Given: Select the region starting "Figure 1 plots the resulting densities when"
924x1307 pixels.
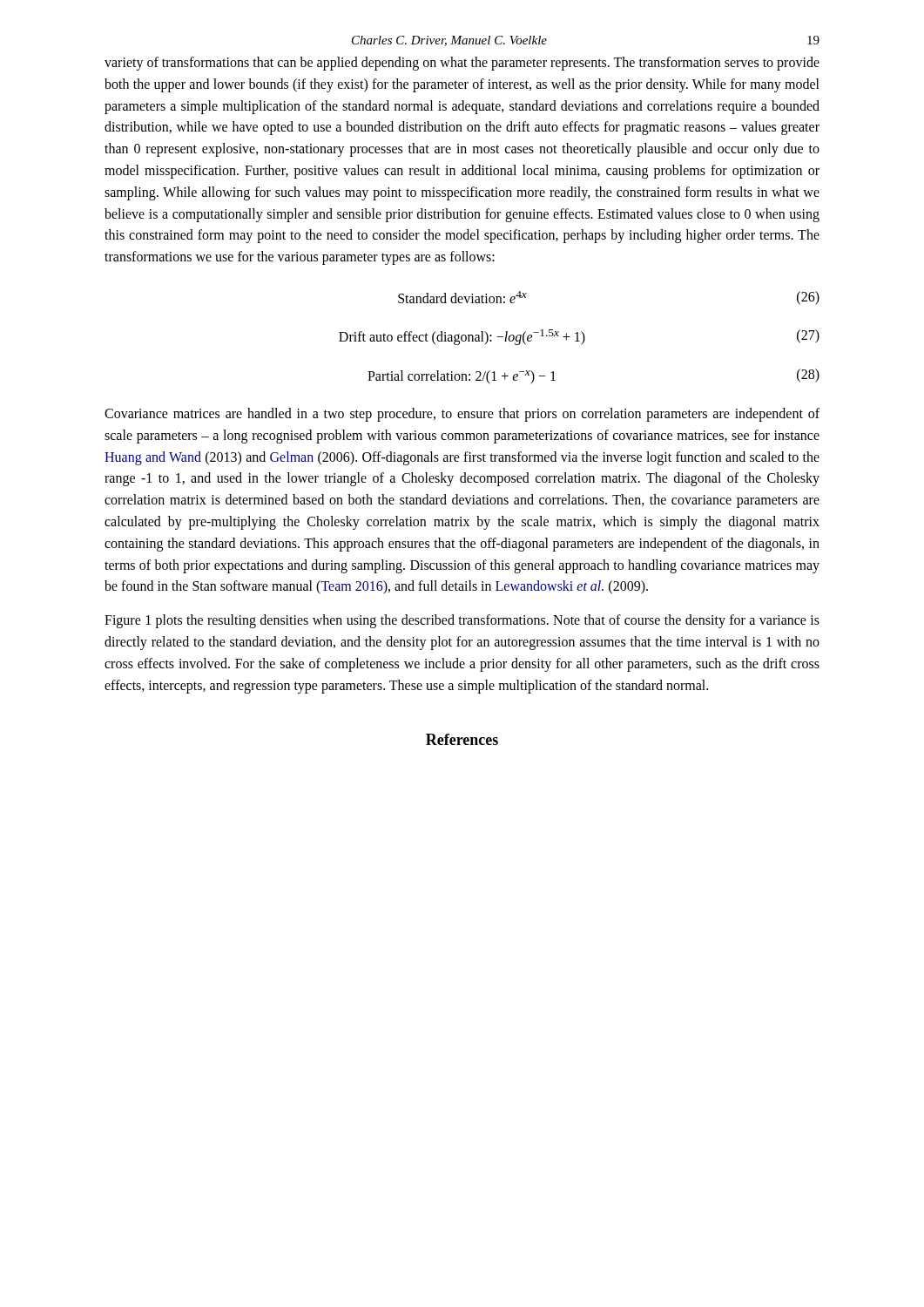Looking at the screenshot, I should (462, 653).
